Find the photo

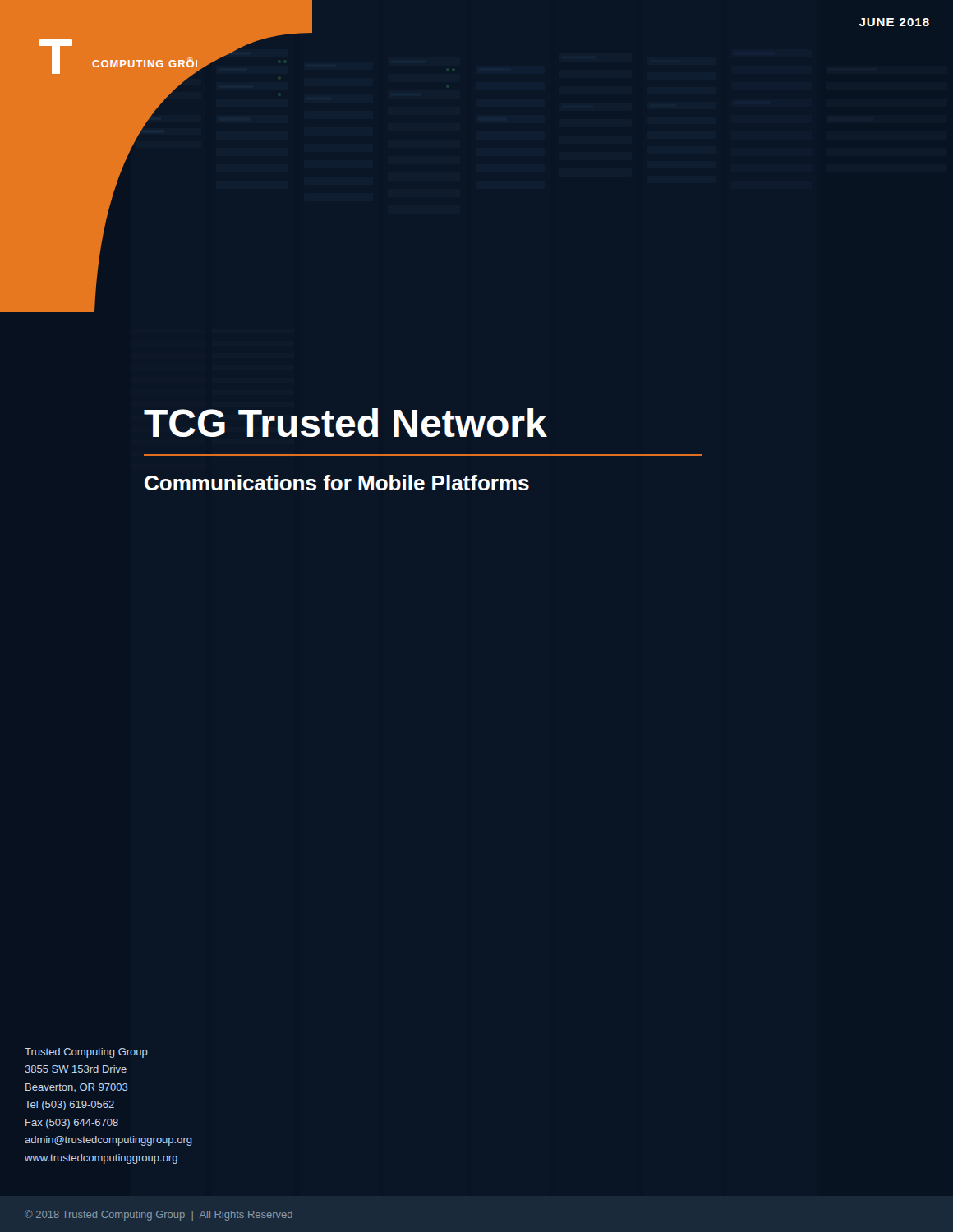coord(476,616)
